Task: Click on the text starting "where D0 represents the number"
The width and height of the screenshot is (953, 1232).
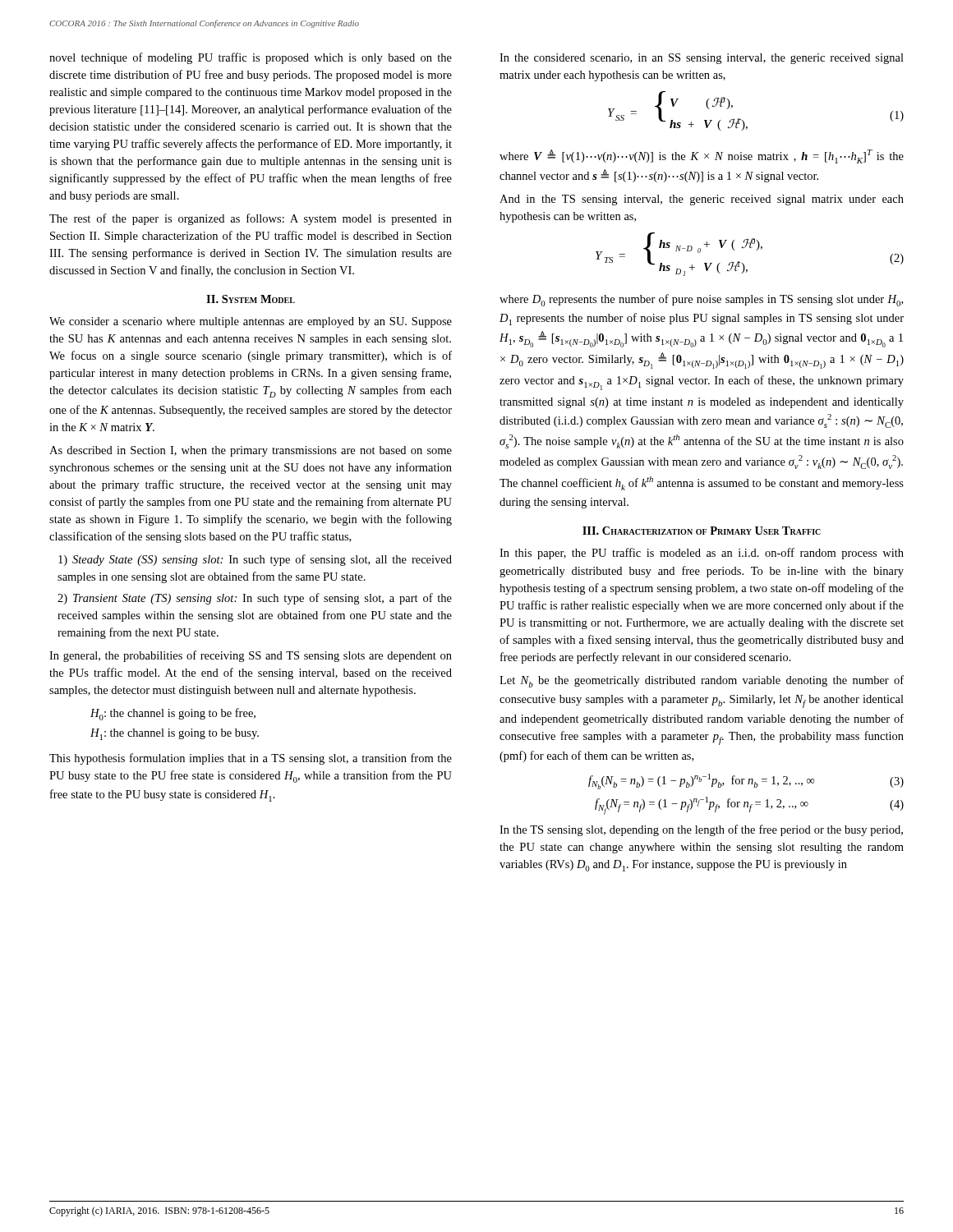Action: (x=702, y=401)
